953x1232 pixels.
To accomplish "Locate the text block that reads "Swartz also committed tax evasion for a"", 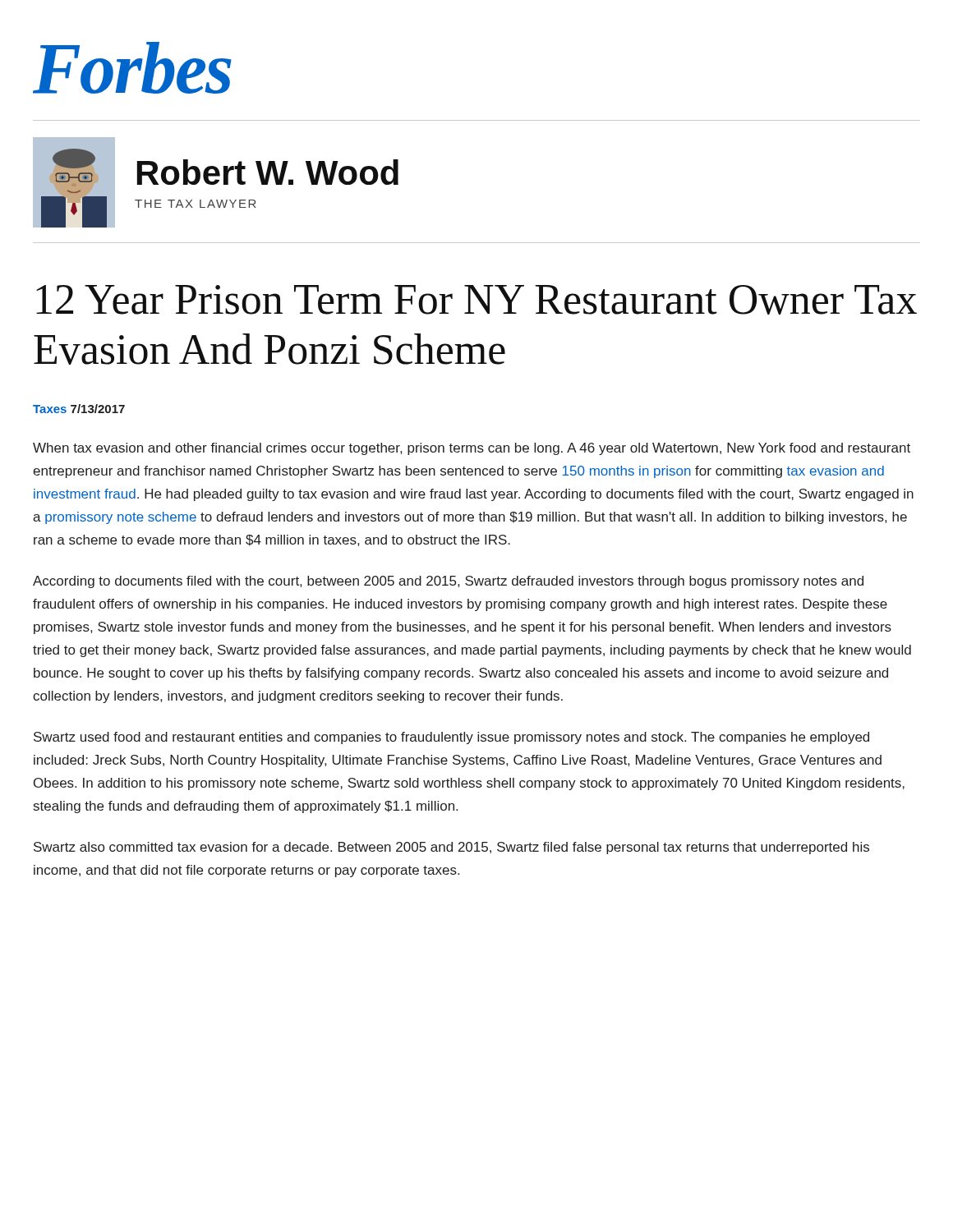I will coord(476,859).
